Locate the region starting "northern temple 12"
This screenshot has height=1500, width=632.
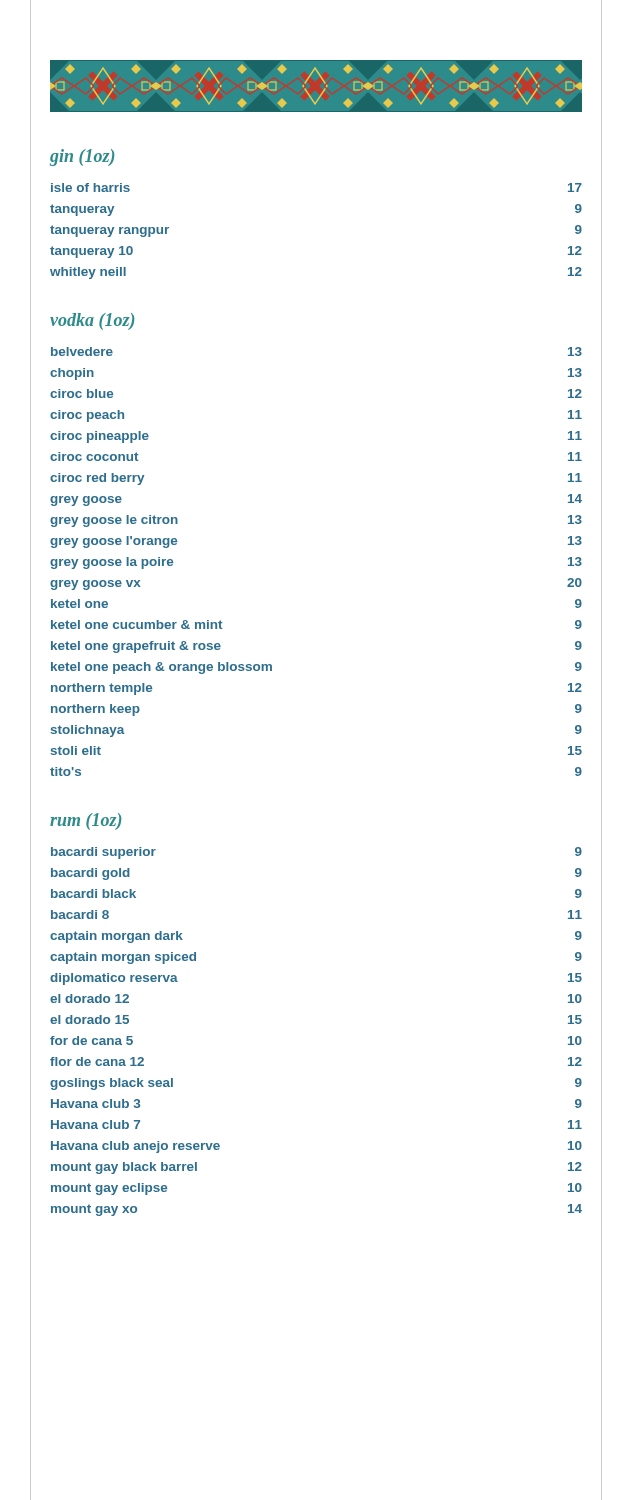click(100, 688)
